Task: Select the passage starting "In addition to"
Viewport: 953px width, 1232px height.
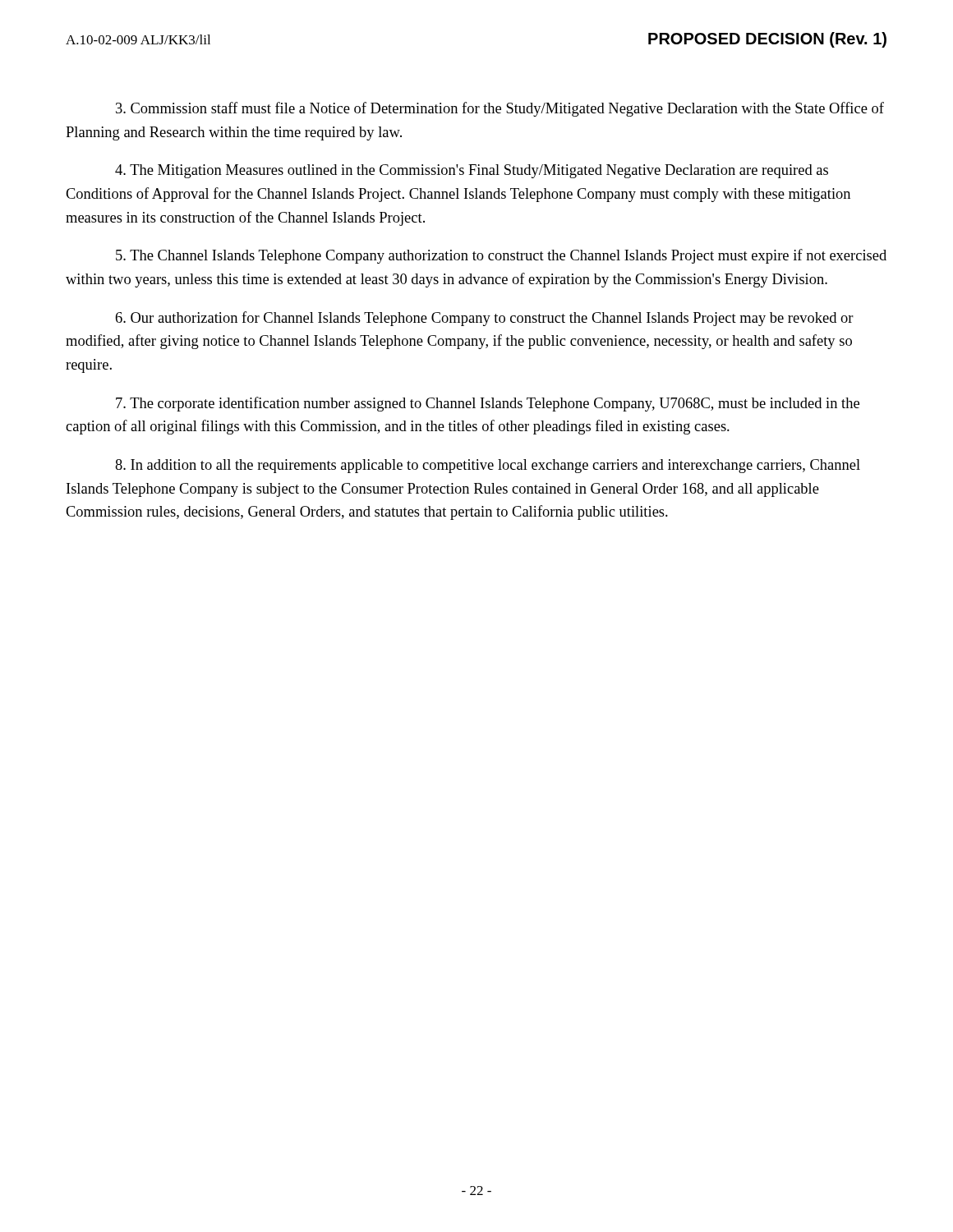Action: pos(463,488)
